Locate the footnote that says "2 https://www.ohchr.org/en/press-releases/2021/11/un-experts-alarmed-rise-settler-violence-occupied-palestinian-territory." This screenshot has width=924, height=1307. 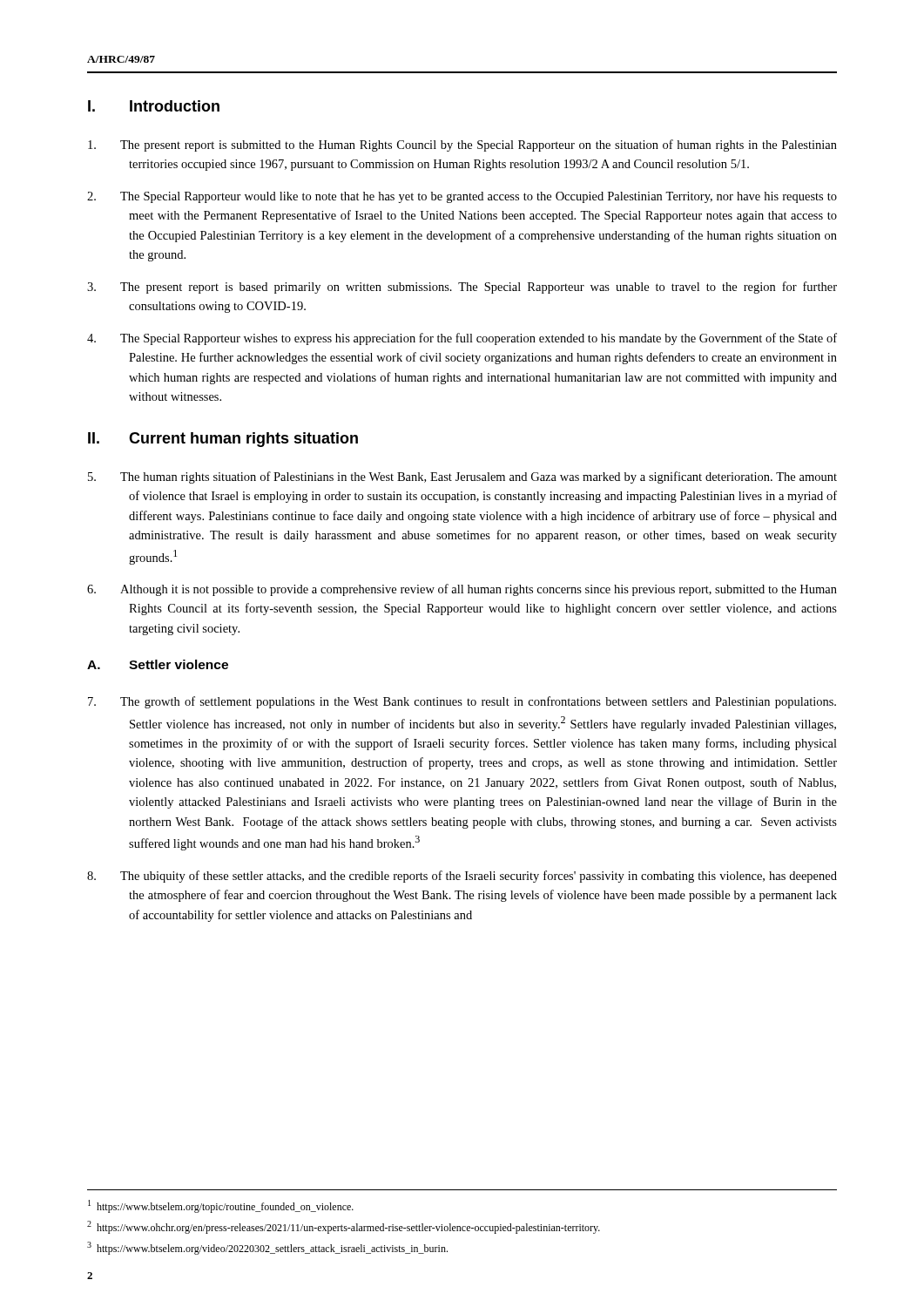point(344,1226)
